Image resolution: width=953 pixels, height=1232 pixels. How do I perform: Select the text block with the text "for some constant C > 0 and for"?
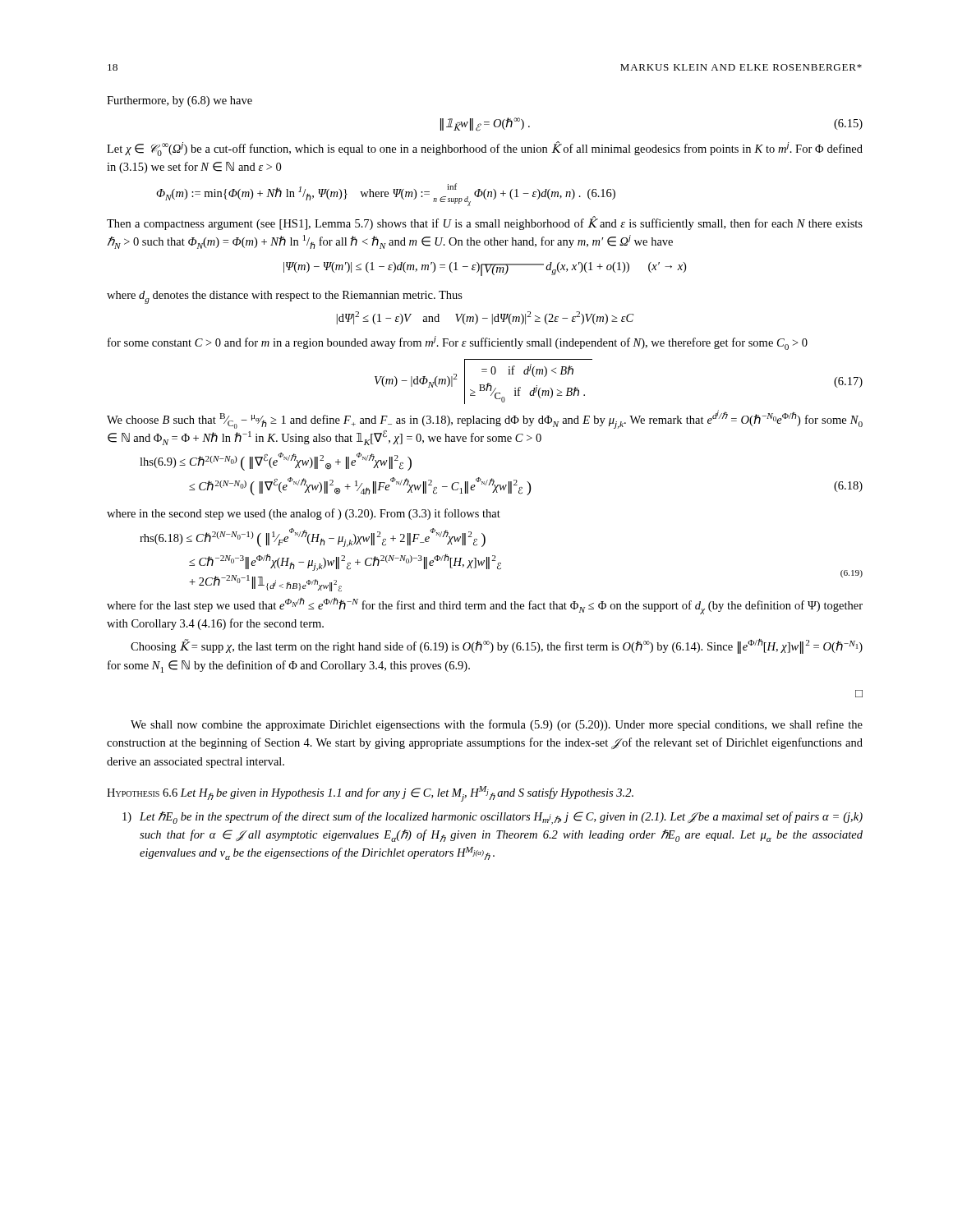click(x=457, y=343)
